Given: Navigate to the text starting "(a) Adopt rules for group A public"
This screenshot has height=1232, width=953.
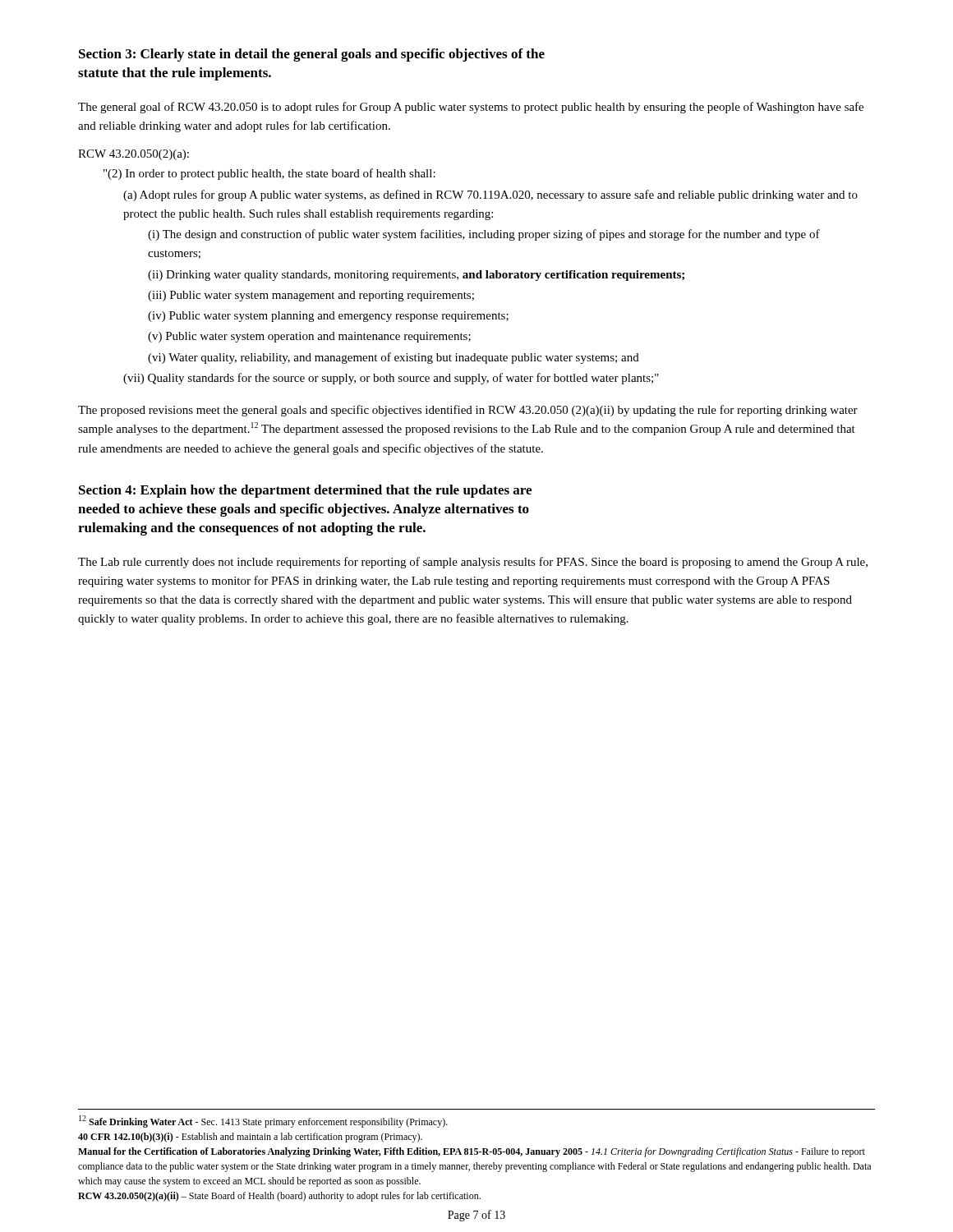Looking at the screenshot, I should click(x=490, y=204).
